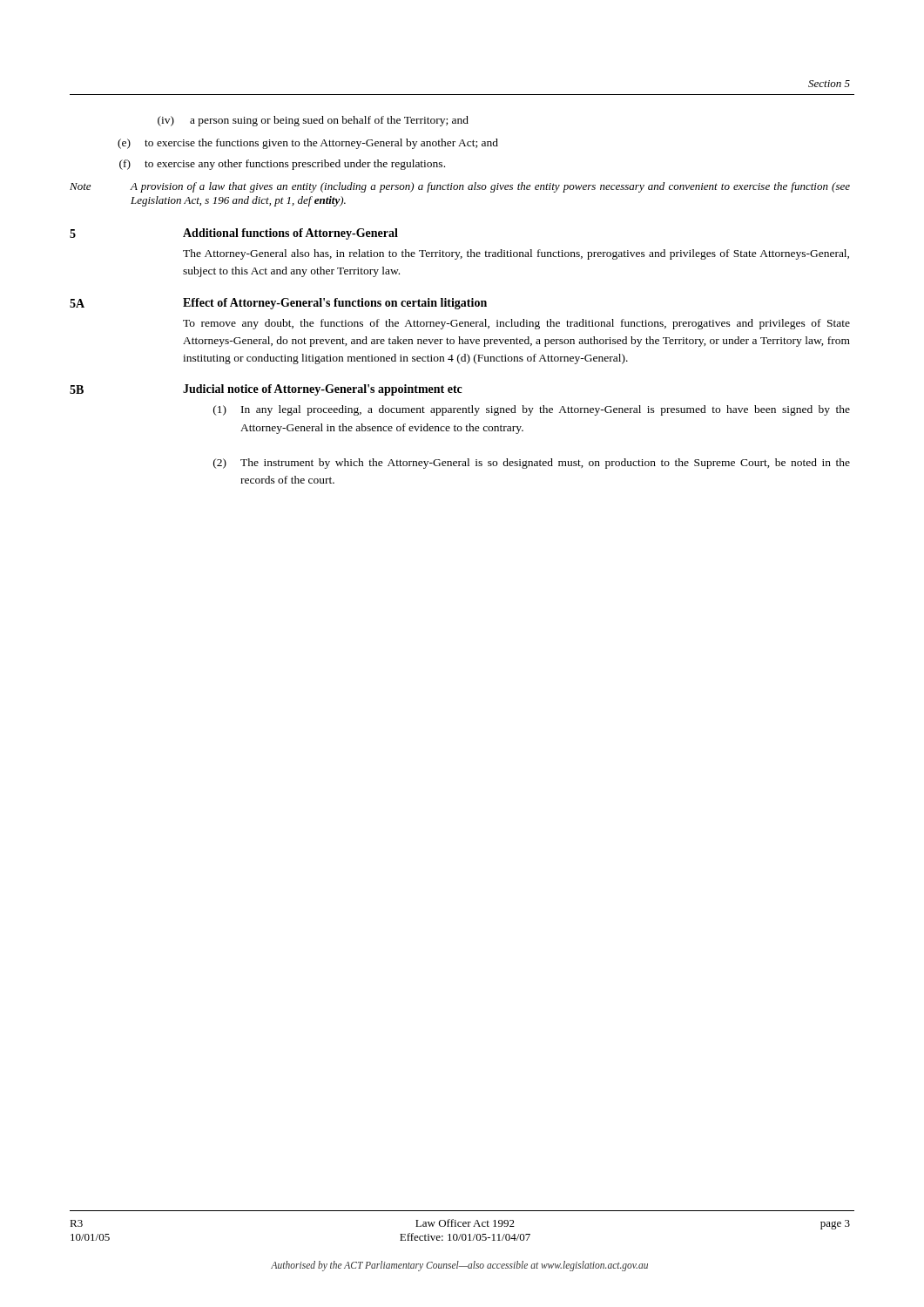Locate the text block that reads "Note A provision of a"
Screen dimensions: 1307x924
(x=460, y=193)
